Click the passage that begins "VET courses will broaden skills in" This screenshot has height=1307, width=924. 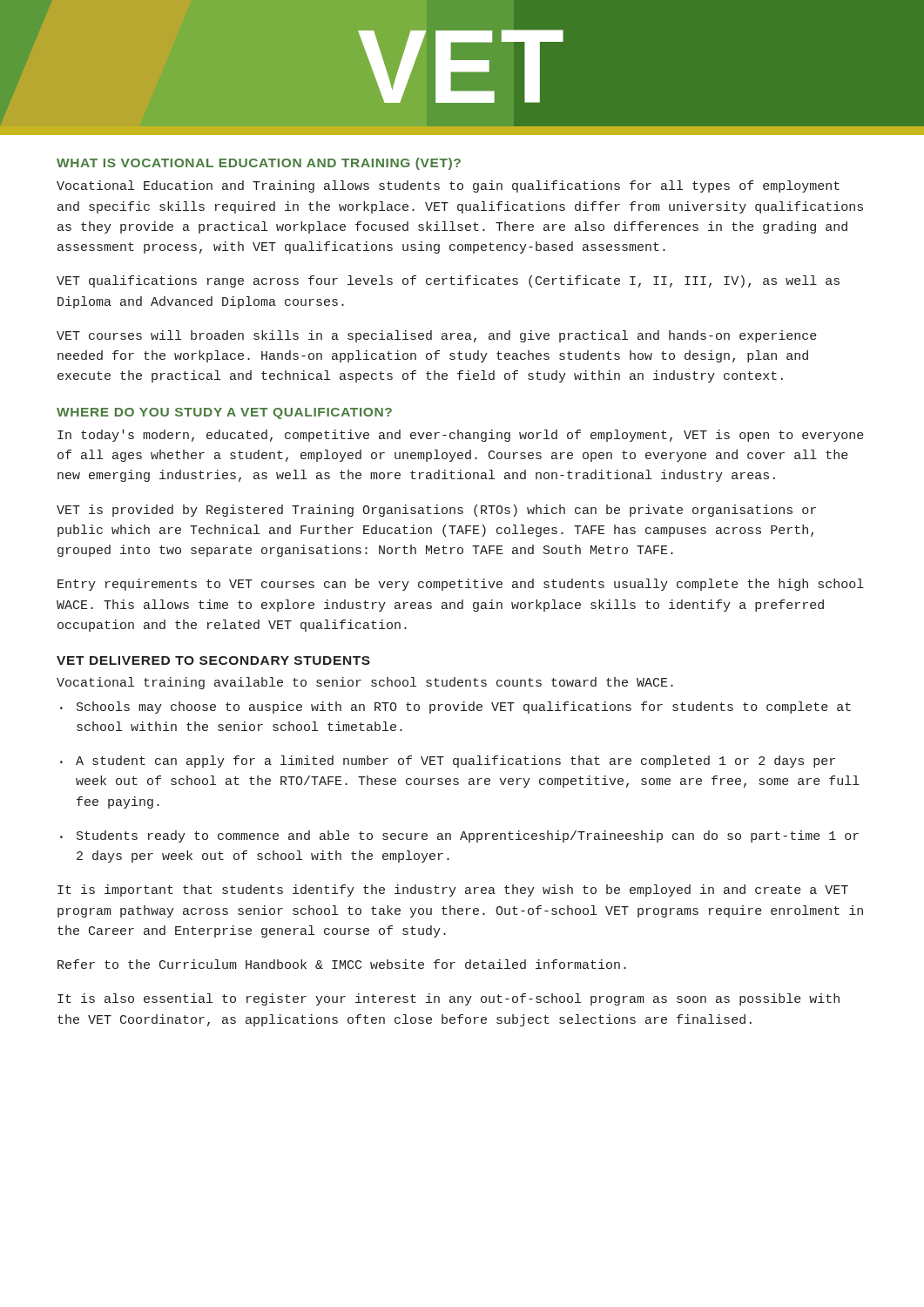point(437,357)
